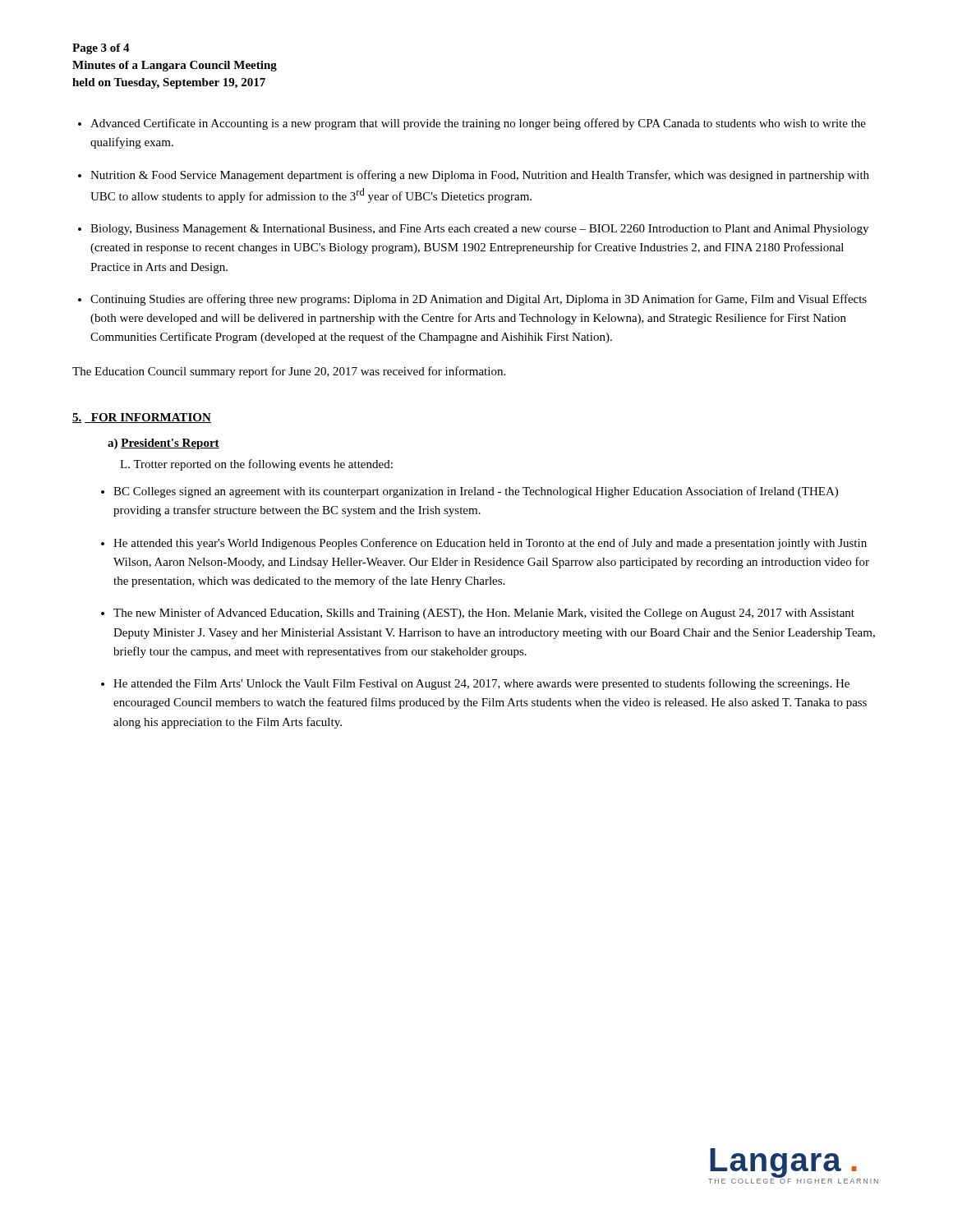Find the passage starting "Nutrition & Food Service"
Viewport: 953px width, 1232px height.
tap(480, 185)
